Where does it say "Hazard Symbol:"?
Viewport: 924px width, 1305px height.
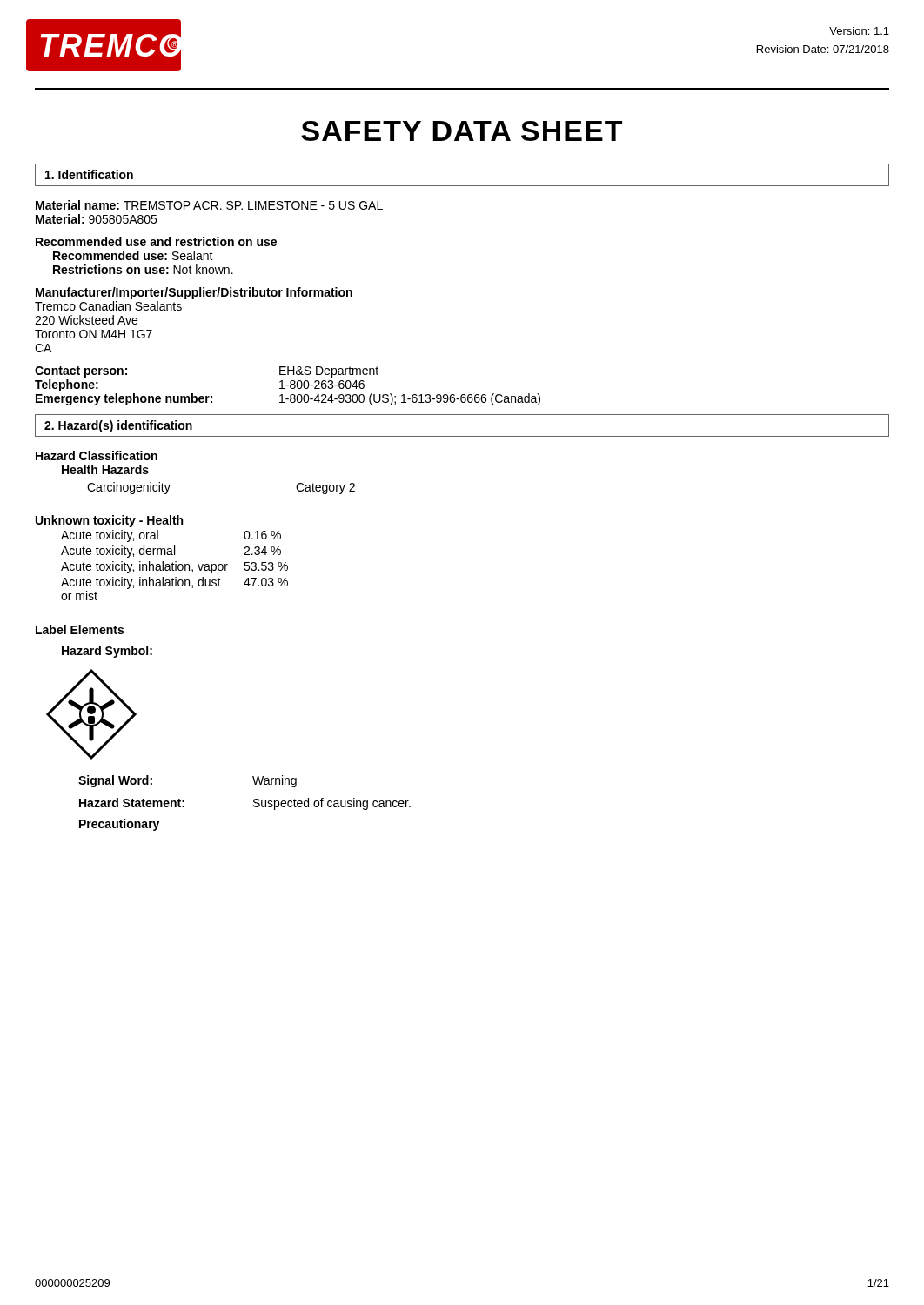[107, 651]
